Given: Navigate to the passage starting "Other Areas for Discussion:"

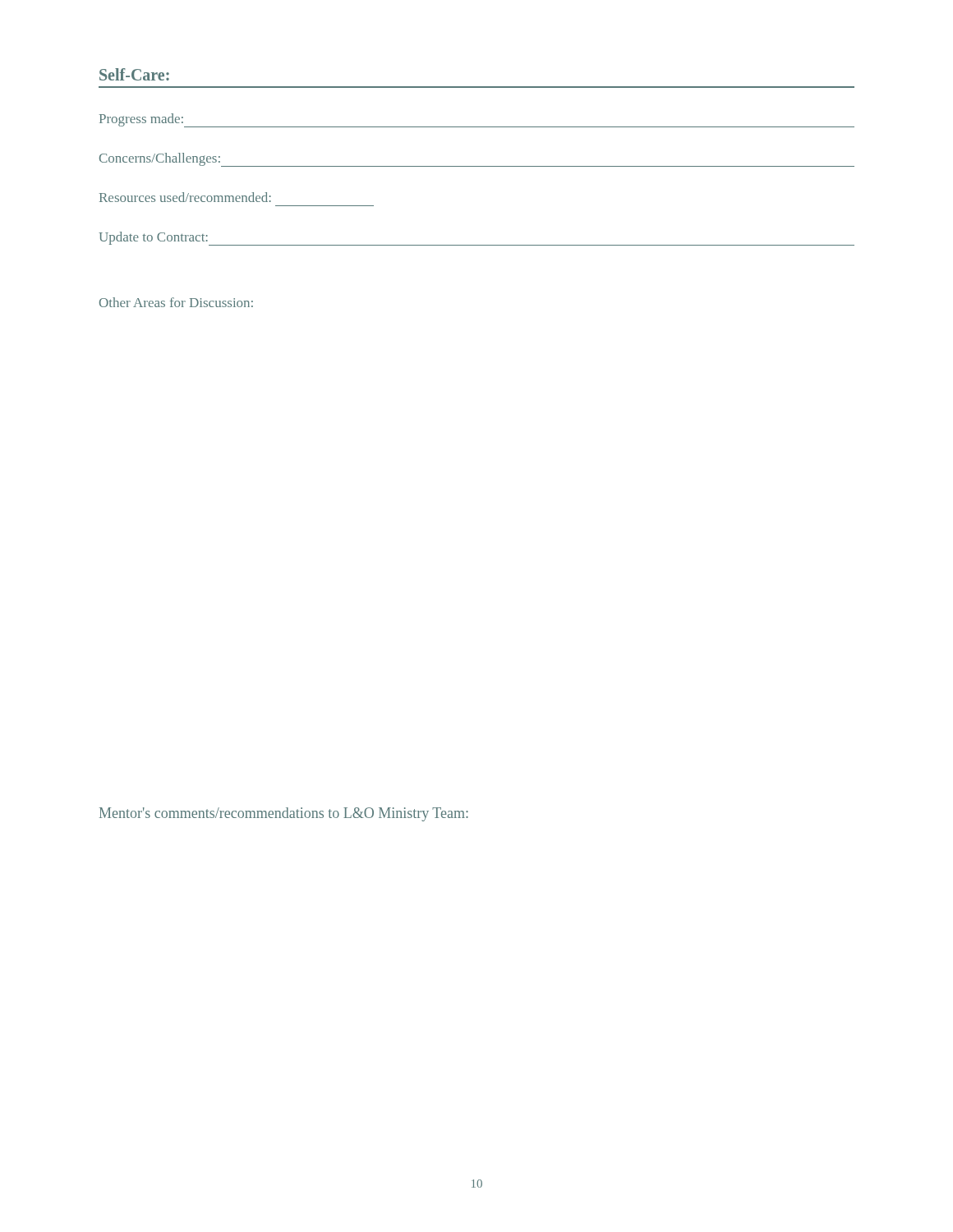Looking at the screenshot, I should (x=176, y=303).
